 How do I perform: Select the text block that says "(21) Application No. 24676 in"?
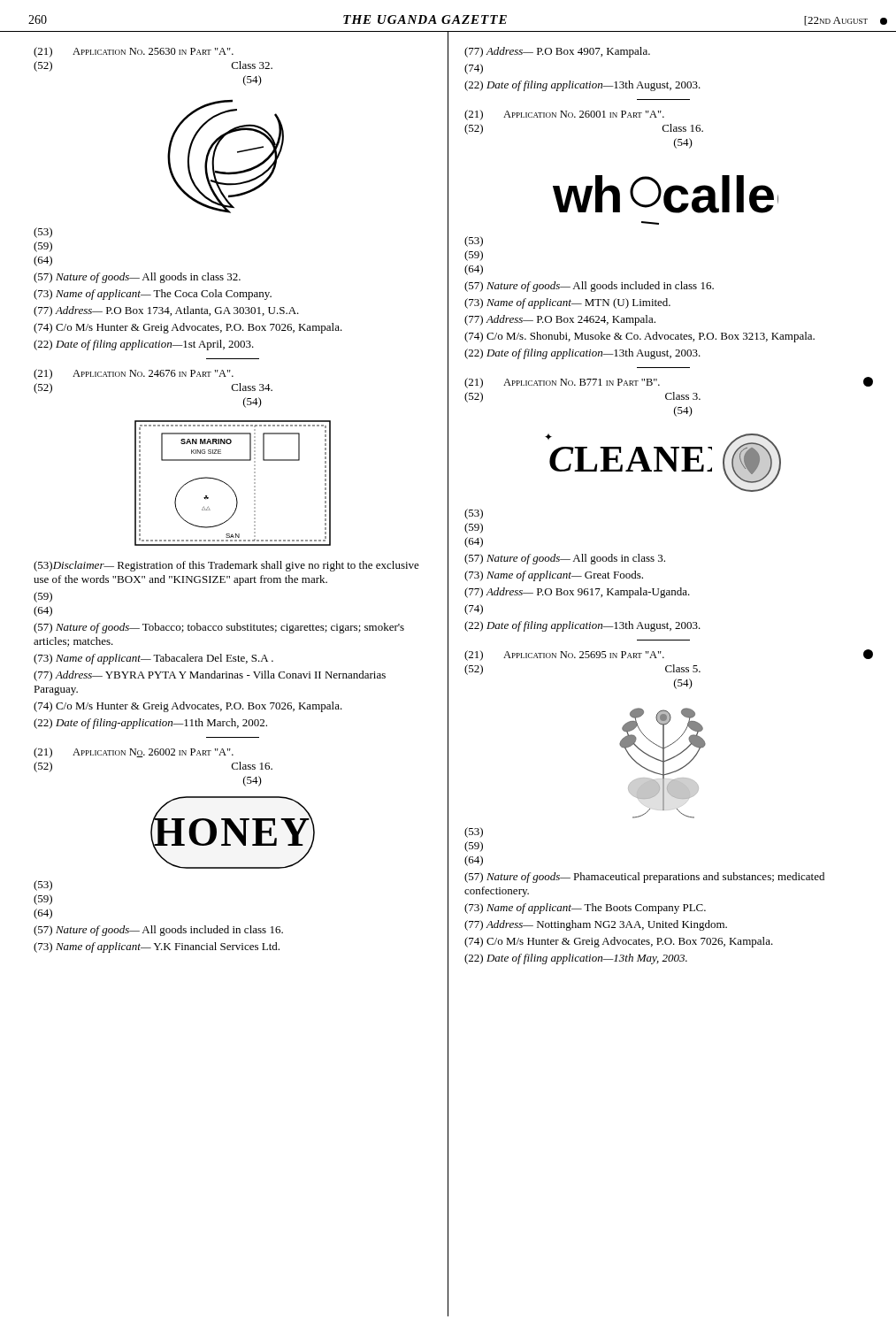233,387
